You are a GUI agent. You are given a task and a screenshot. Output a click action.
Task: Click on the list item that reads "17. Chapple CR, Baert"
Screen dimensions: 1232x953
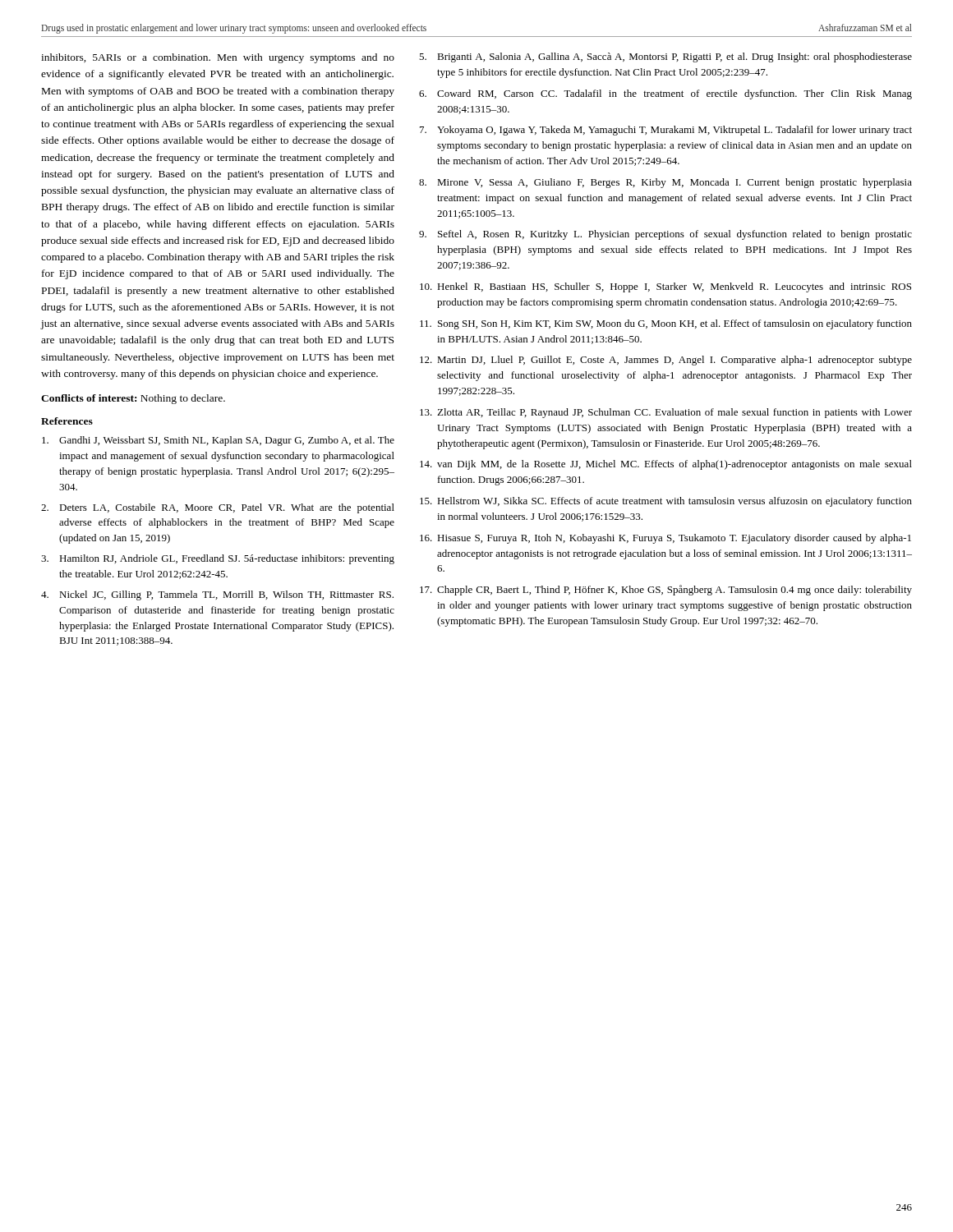click(x=665, y=606)
